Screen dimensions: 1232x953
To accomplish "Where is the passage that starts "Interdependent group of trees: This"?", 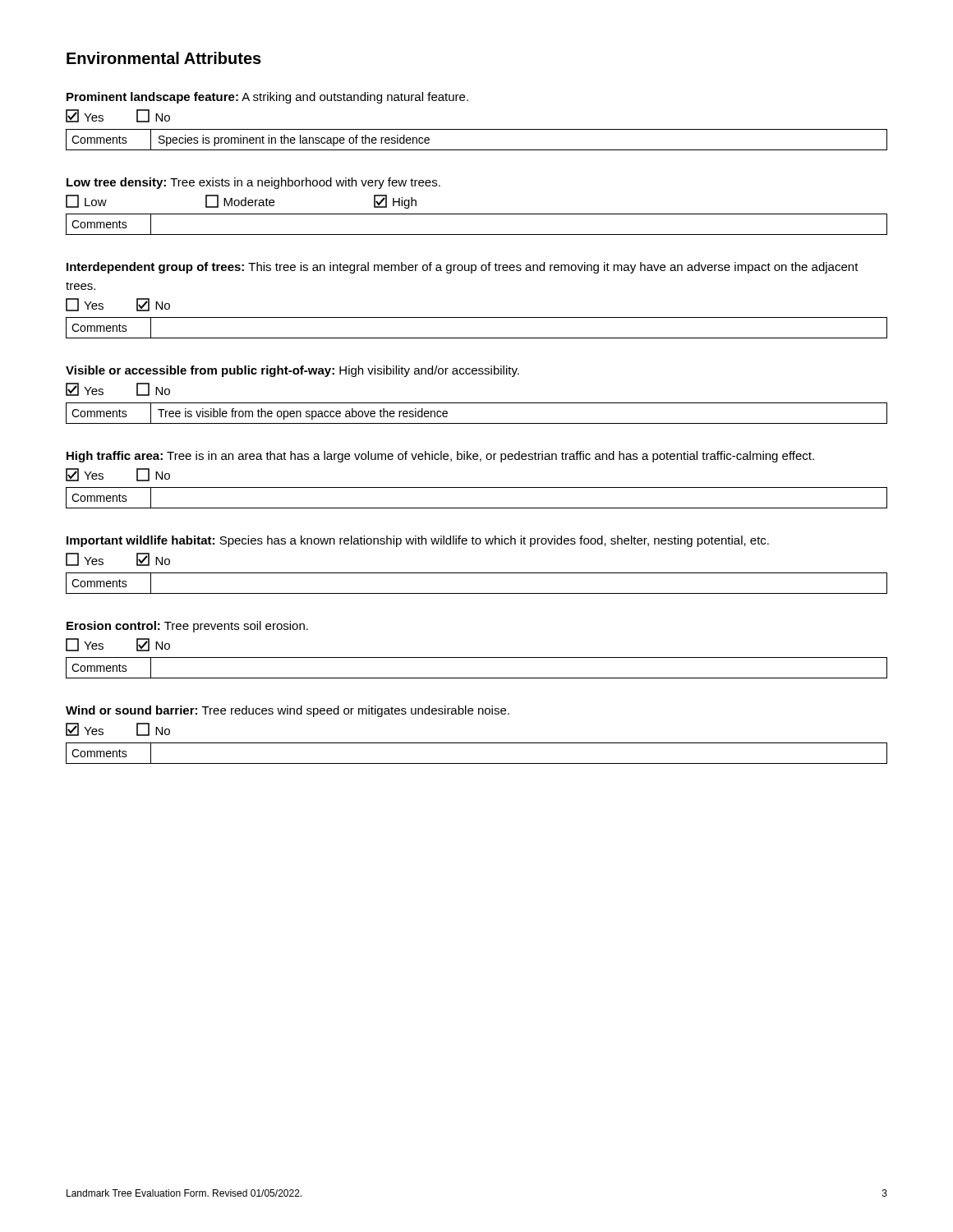I will [x=463, y=268].
